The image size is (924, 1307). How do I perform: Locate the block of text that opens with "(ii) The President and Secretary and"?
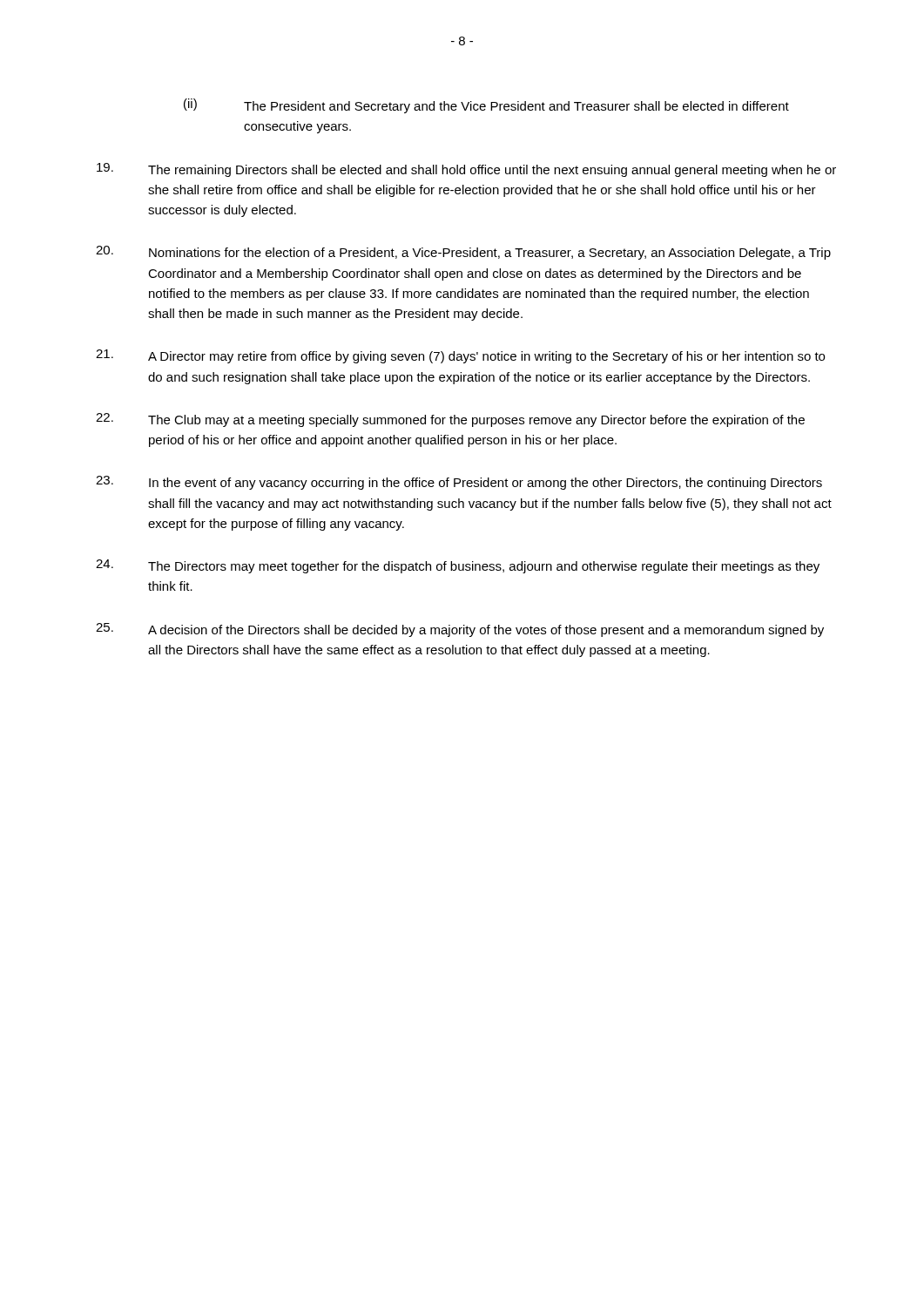(510, 116)
